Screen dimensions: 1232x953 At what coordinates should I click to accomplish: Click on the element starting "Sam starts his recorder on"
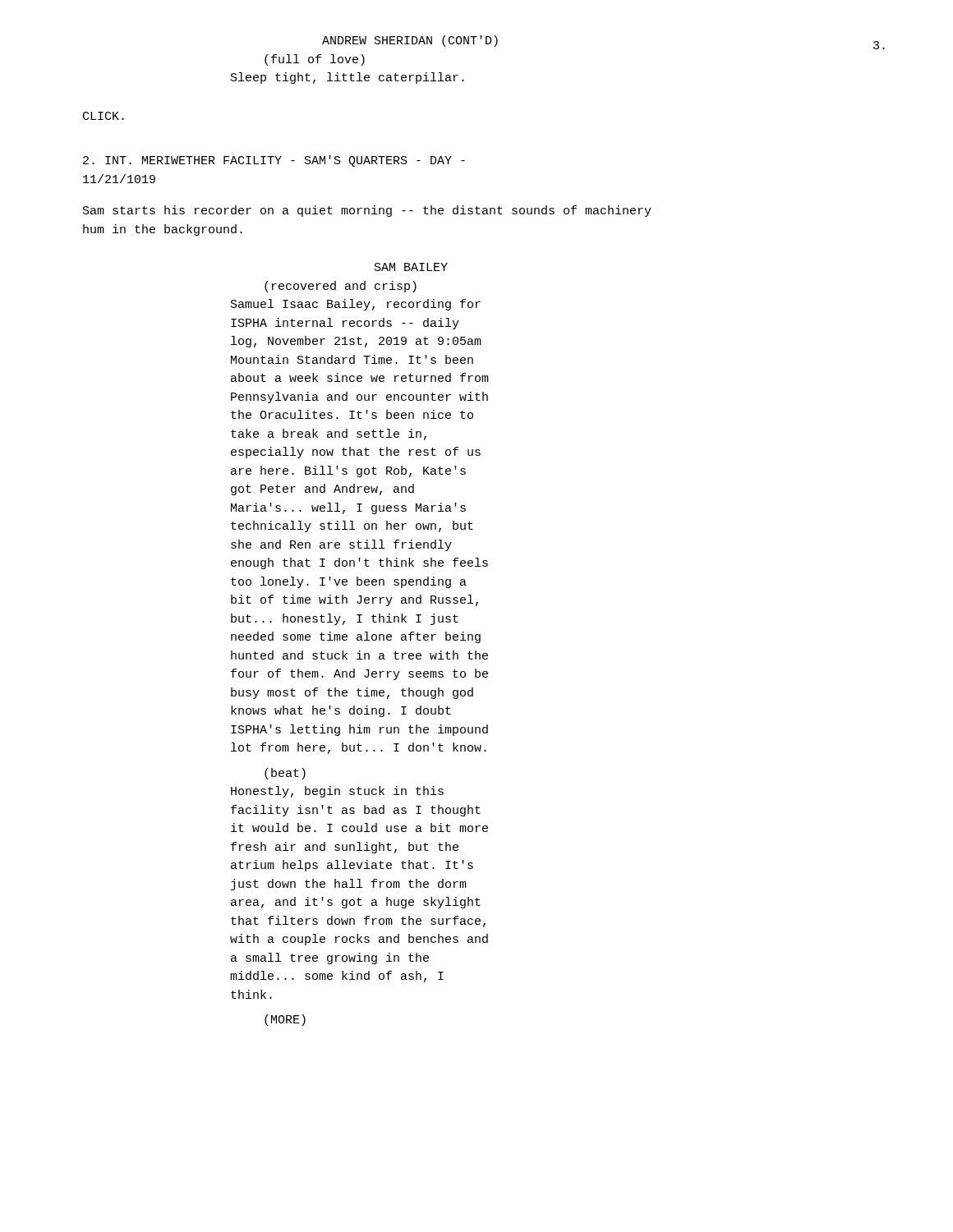coord(378,221)
